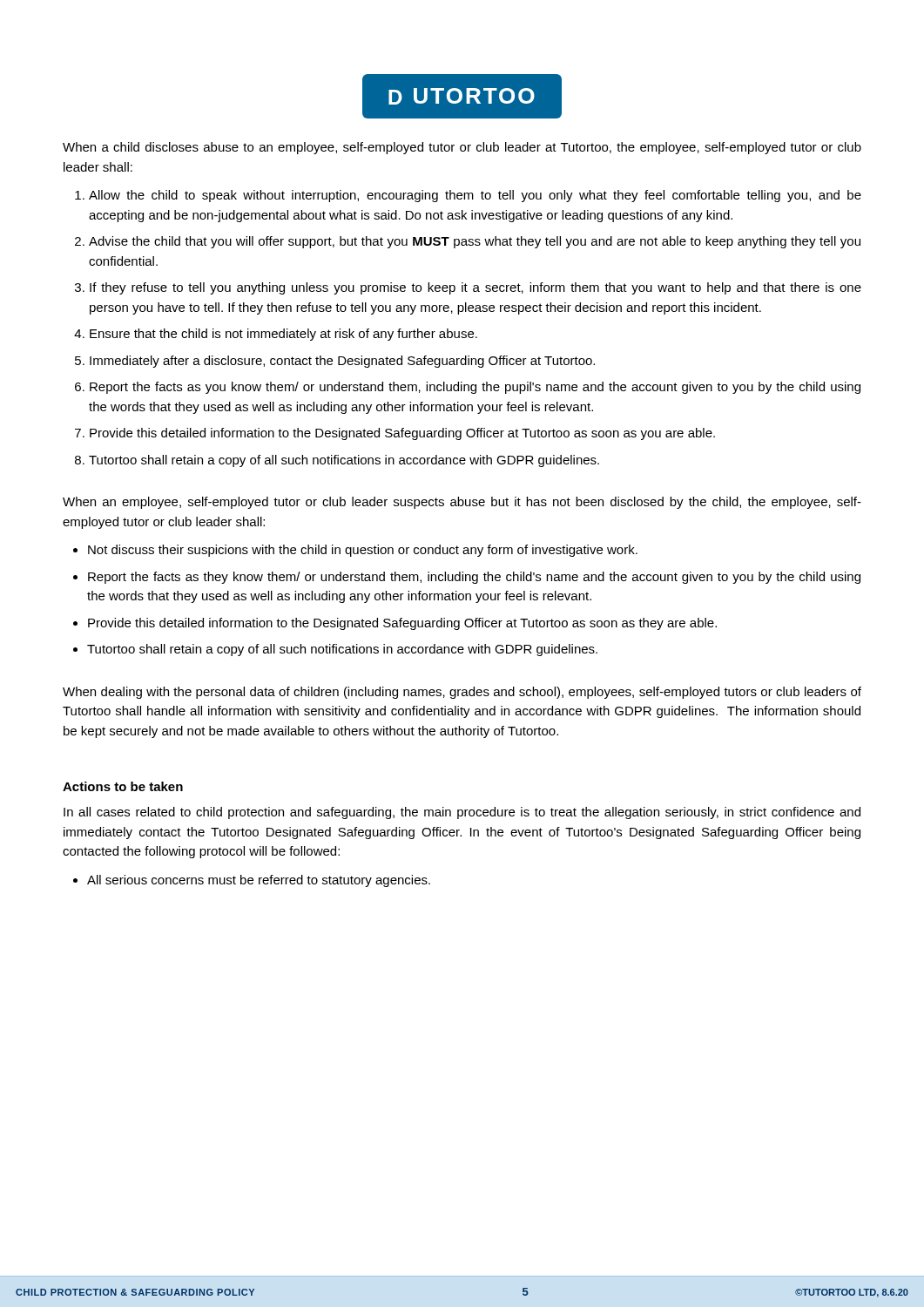Where is the passage that starts "When a child discloses abuse to an employee,"?
924x1307 pixels.
pos(462,157)
